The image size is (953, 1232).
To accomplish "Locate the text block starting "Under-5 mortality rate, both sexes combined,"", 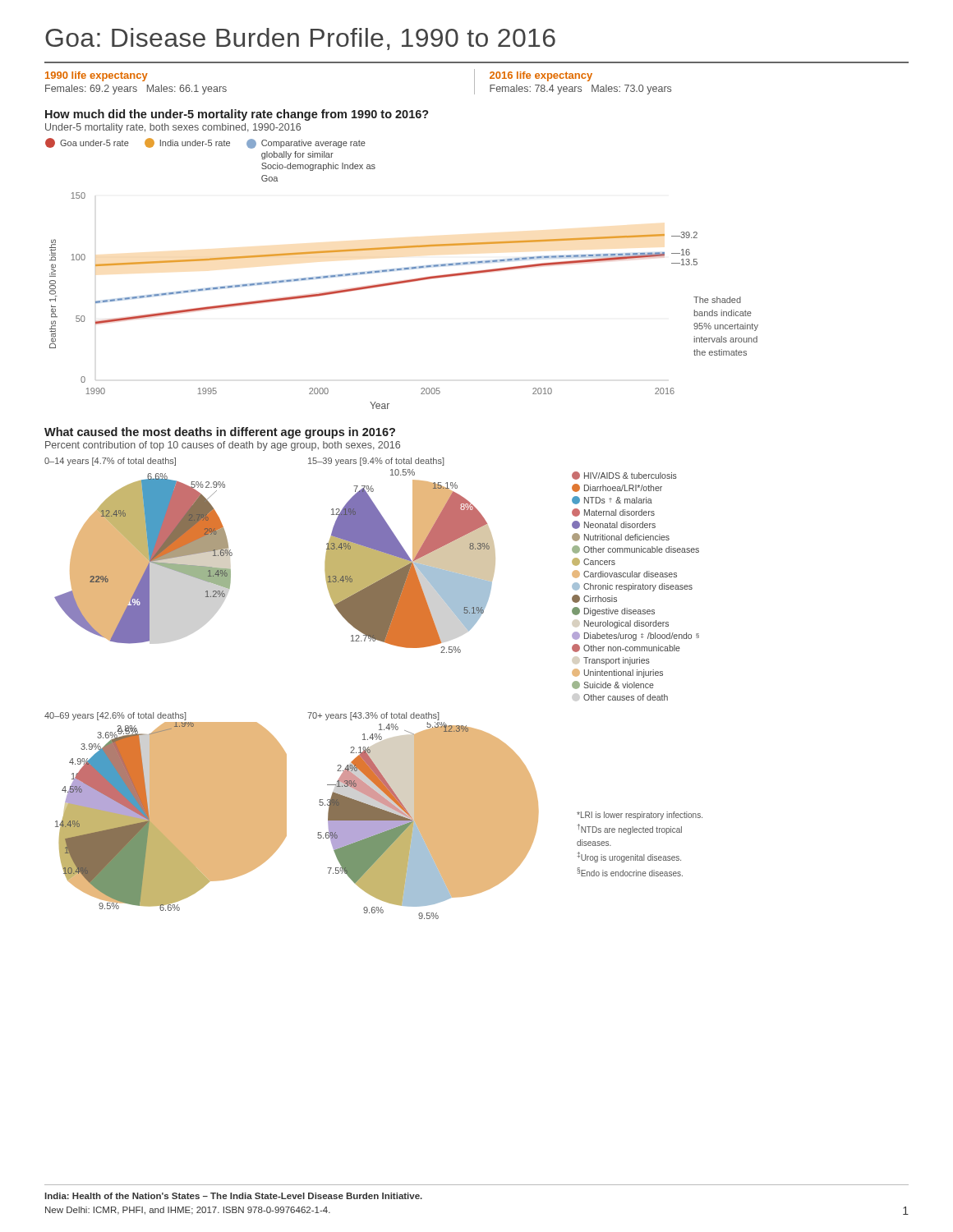I will [x=173, y=127].
